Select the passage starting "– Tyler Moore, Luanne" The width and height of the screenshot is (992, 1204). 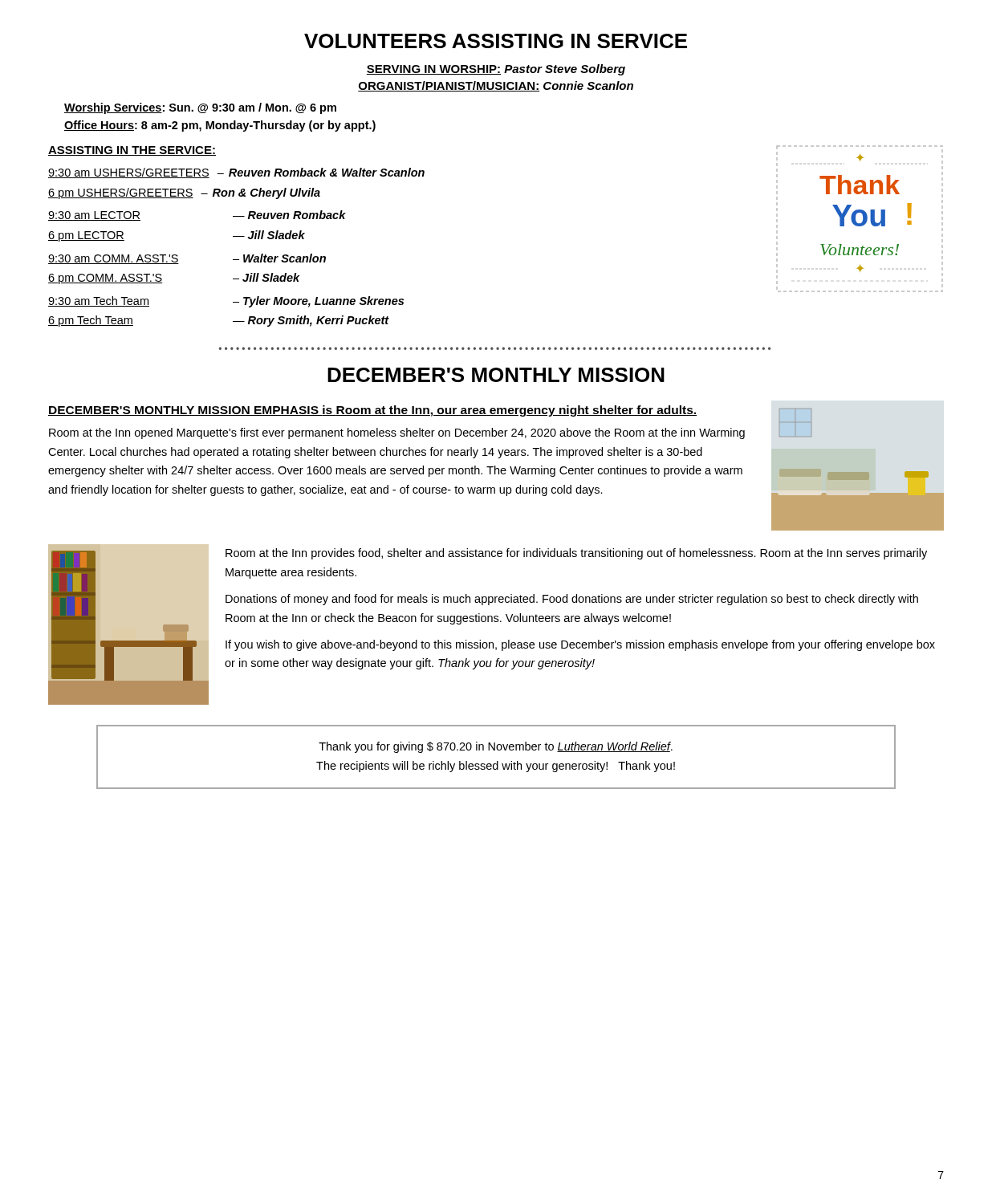tap(319, 301)
